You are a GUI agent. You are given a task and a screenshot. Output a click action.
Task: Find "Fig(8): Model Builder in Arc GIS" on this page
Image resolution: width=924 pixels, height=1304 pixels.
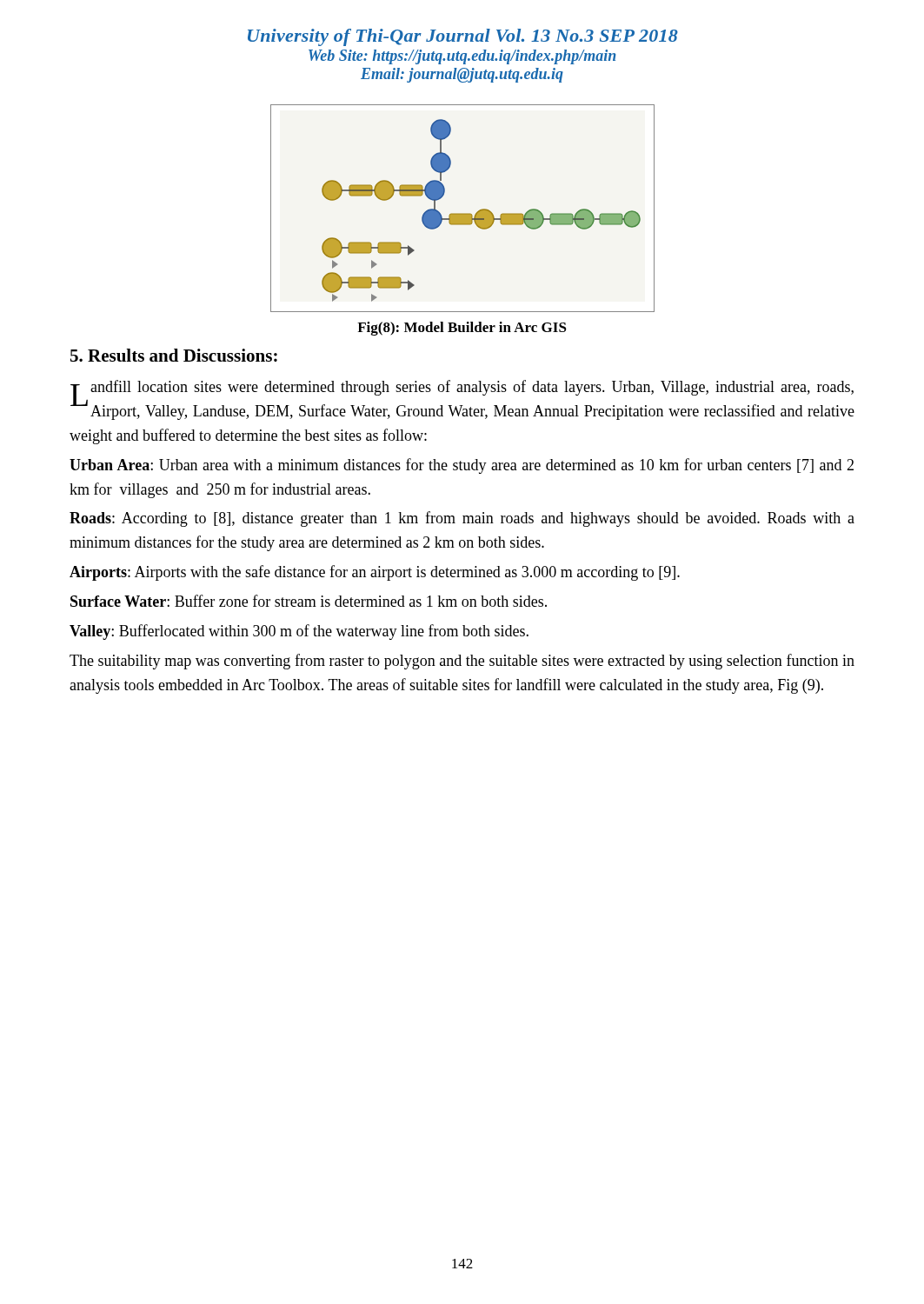point(462,327)
